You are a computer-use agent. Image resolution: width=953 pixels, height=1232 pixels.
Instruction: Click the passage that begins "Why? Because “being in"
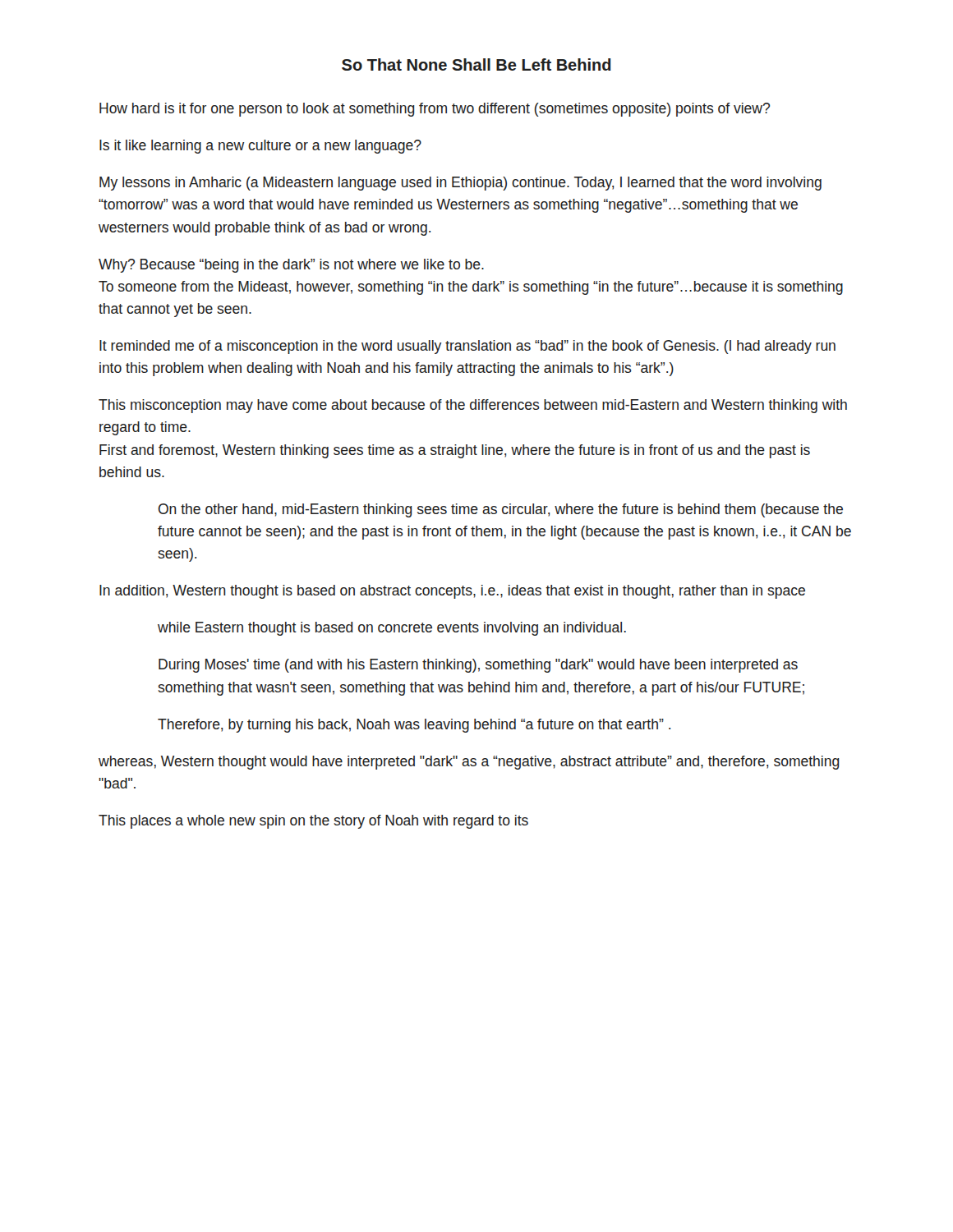471,286
